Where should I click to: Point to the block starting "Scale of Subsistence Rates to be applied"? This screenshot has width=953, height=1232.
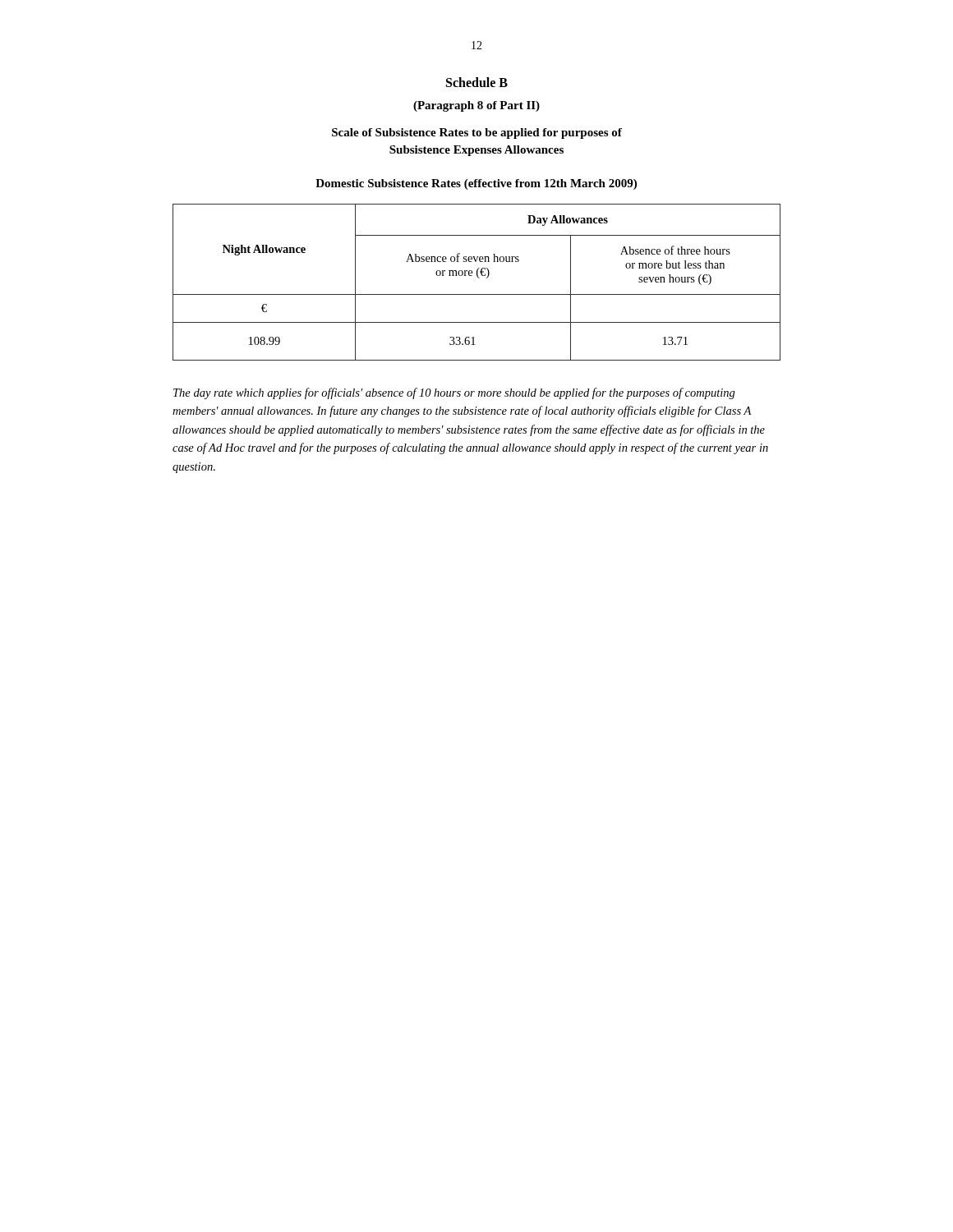point(476,141)
